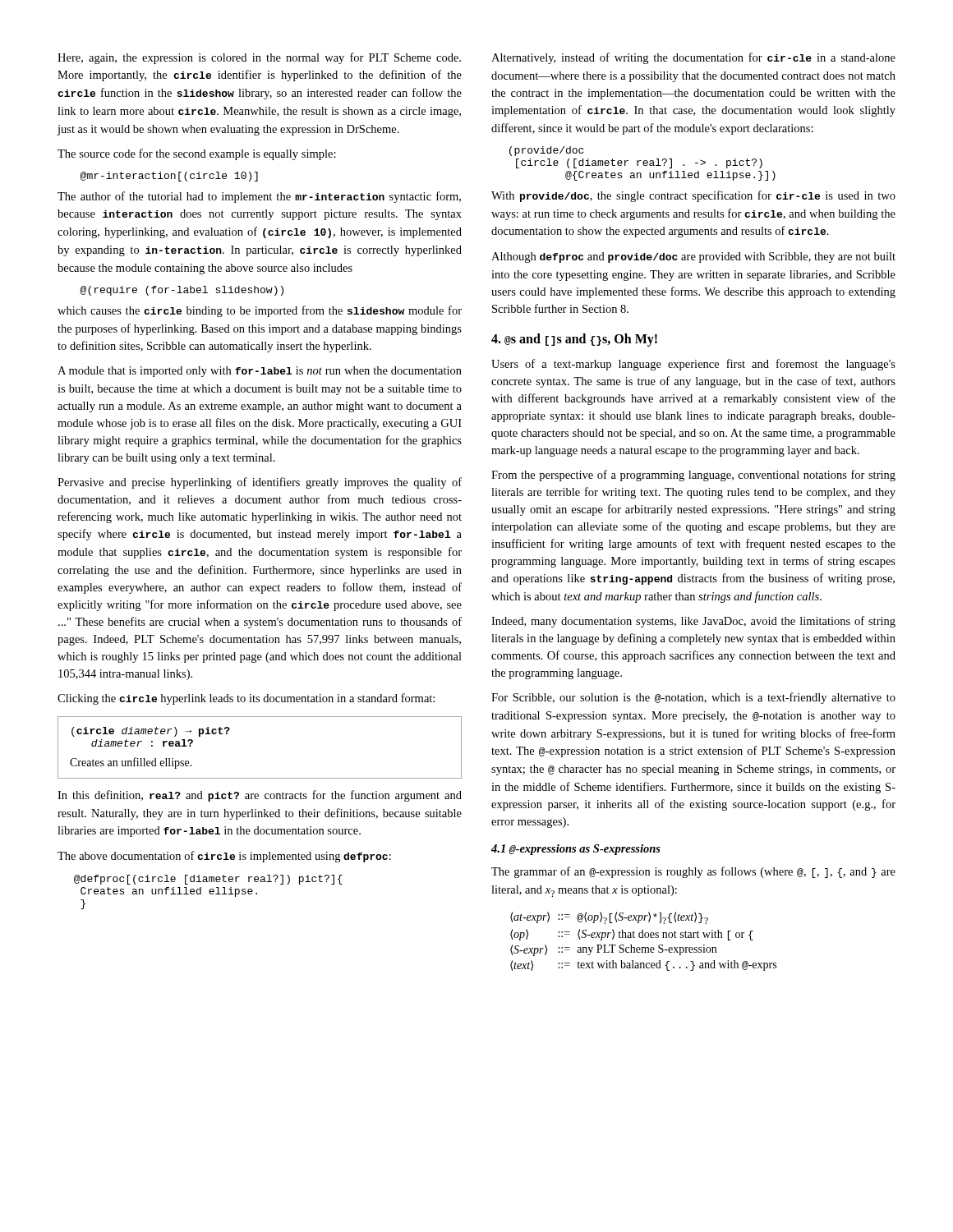Locate the text block that reads "In this definition, real? and pict? are contracts"
This screenshot has height=1232, width=953.
(260, 826)
